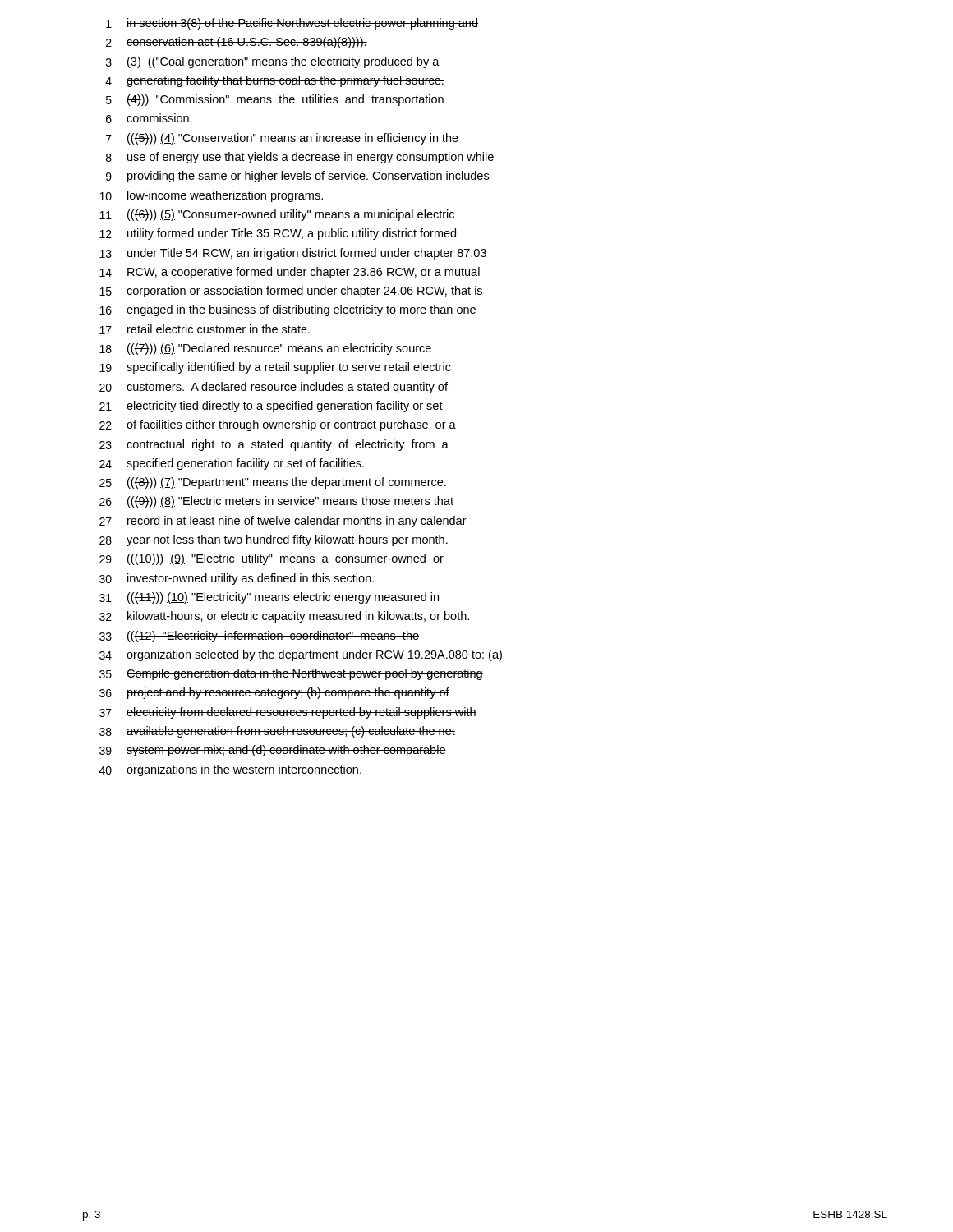Find the list item that says "34 organization selected by"
The width and height of the screenshot is (953, 1232).
[x=485, y=655]
